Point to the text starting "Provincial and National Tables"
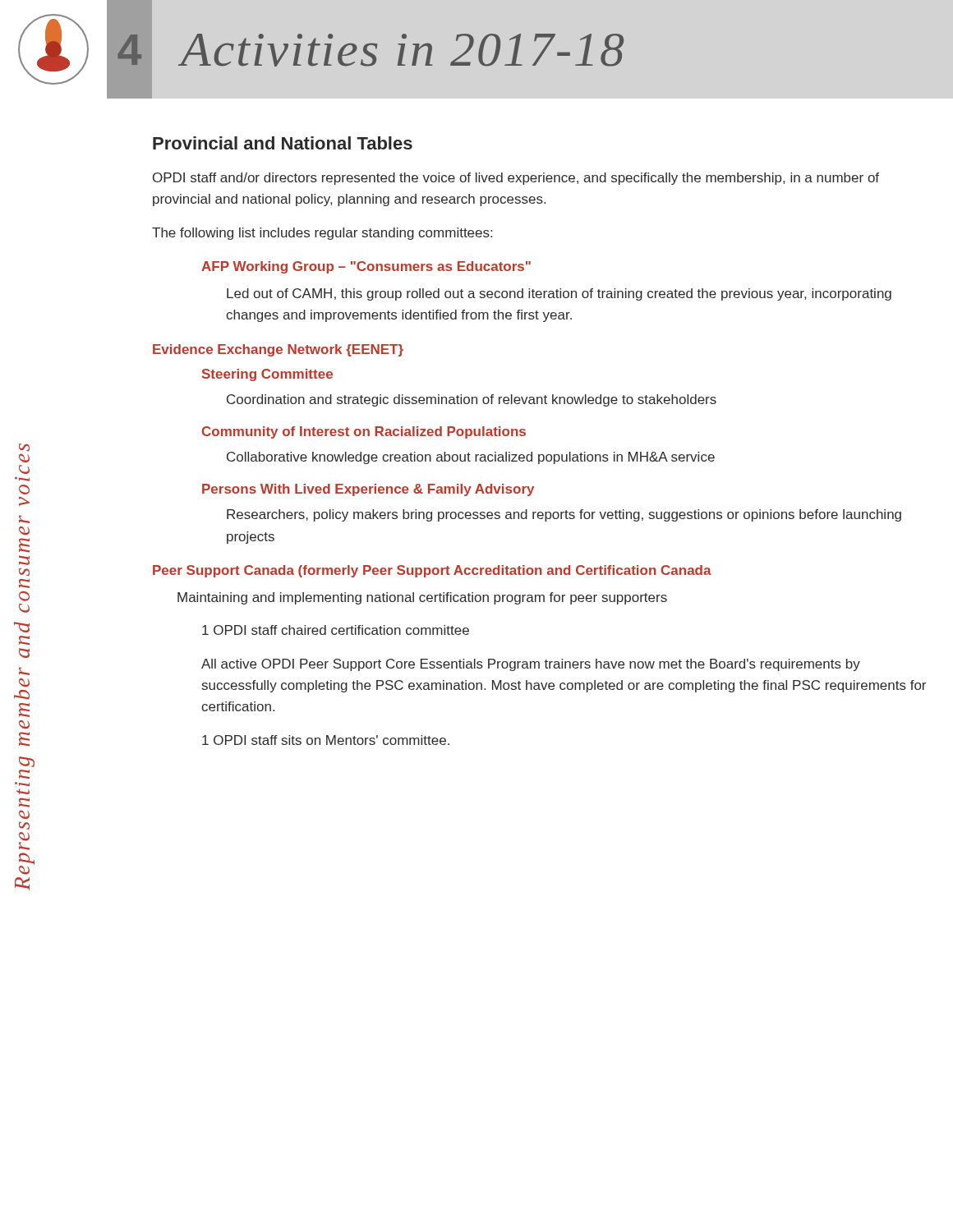Viewport: 953px width, 1232px height. (282, 143)
